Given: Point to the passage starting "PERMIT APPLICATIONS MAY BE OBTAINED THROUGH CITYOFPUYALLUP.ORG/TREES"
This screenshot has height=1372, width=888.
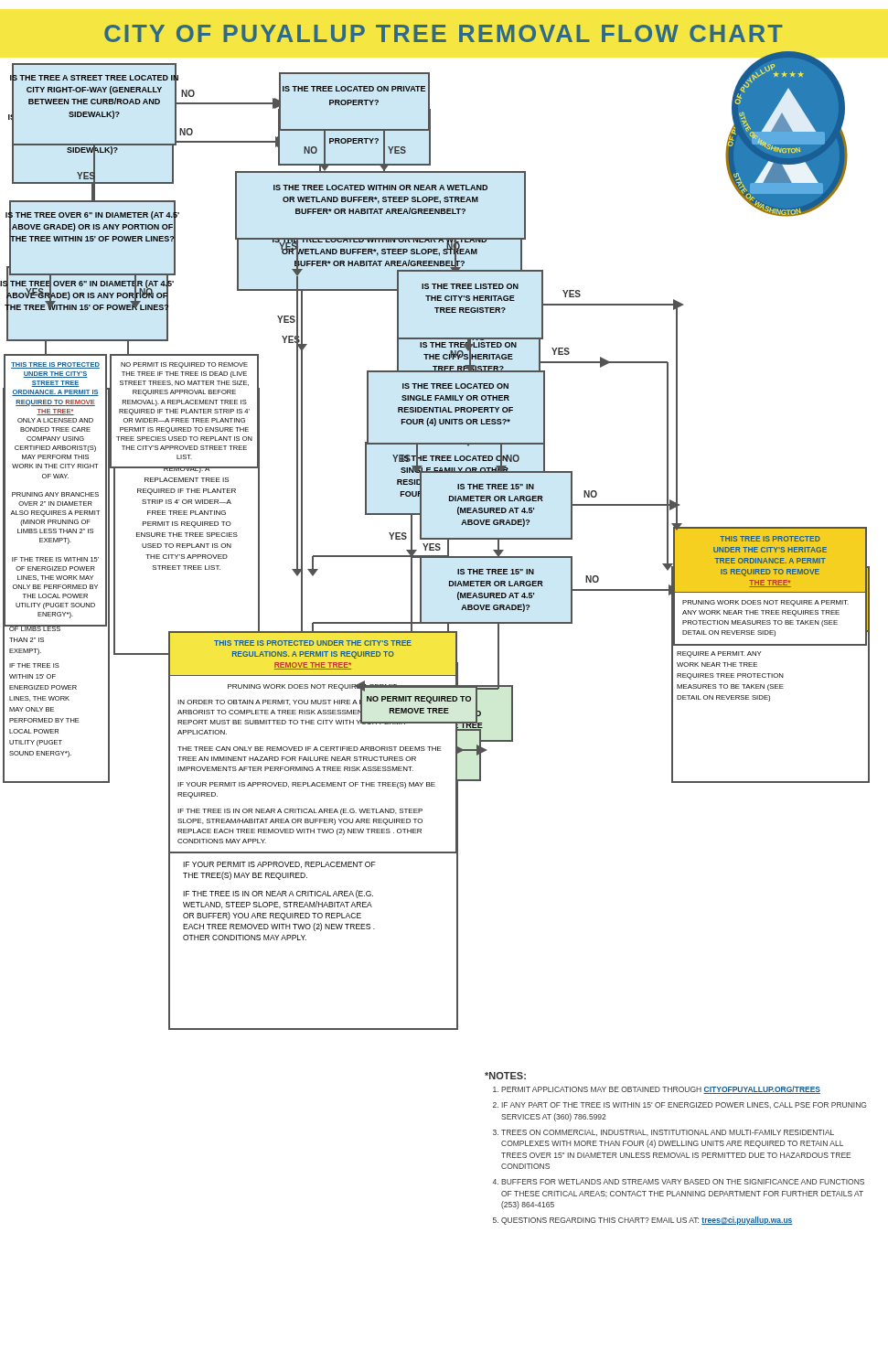Looking at the screenshot, I should click(661, 1089).
